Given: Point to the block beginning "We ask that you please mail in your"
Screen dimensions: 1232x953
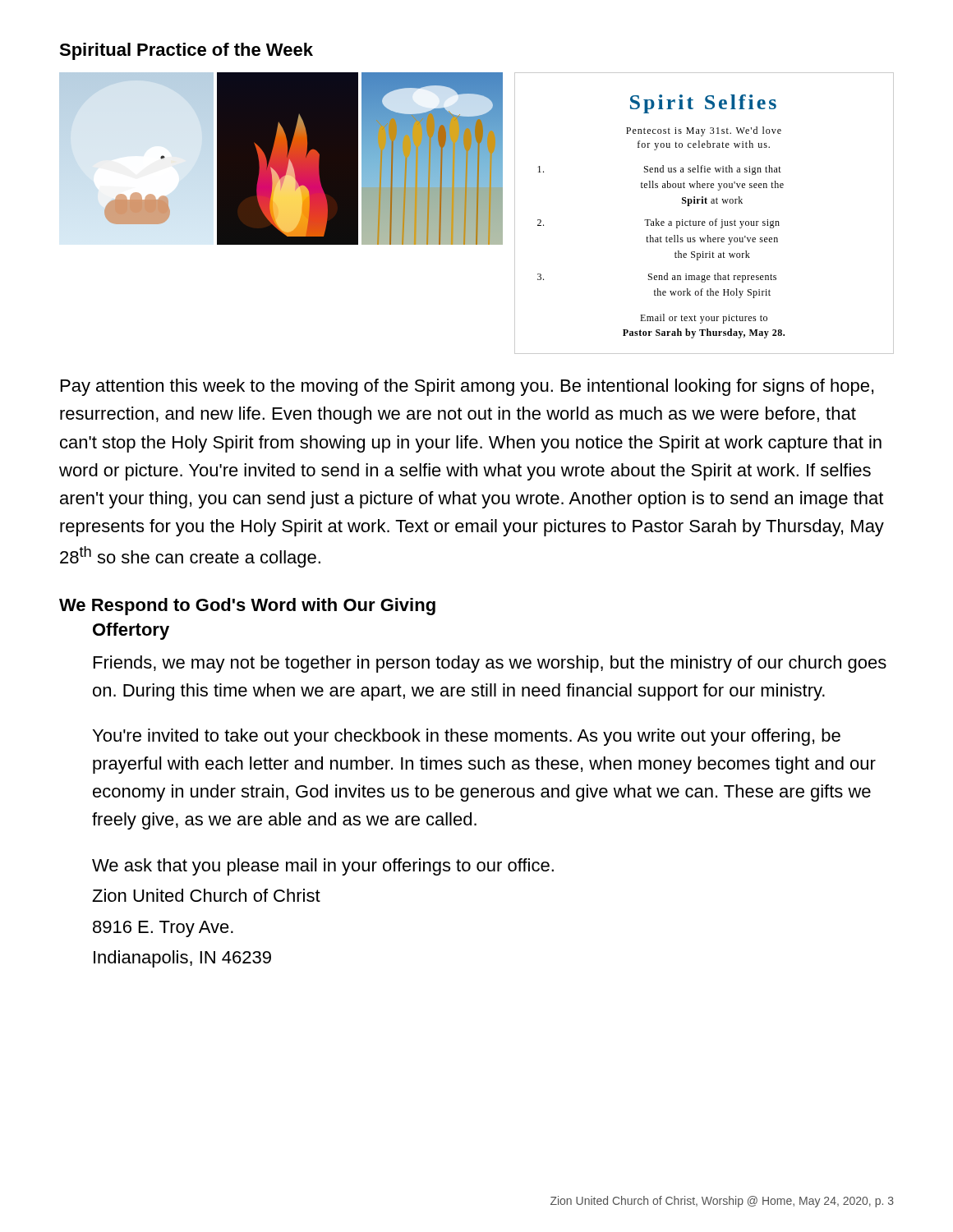Looking at the screenshot, I should tap(324, 911).
